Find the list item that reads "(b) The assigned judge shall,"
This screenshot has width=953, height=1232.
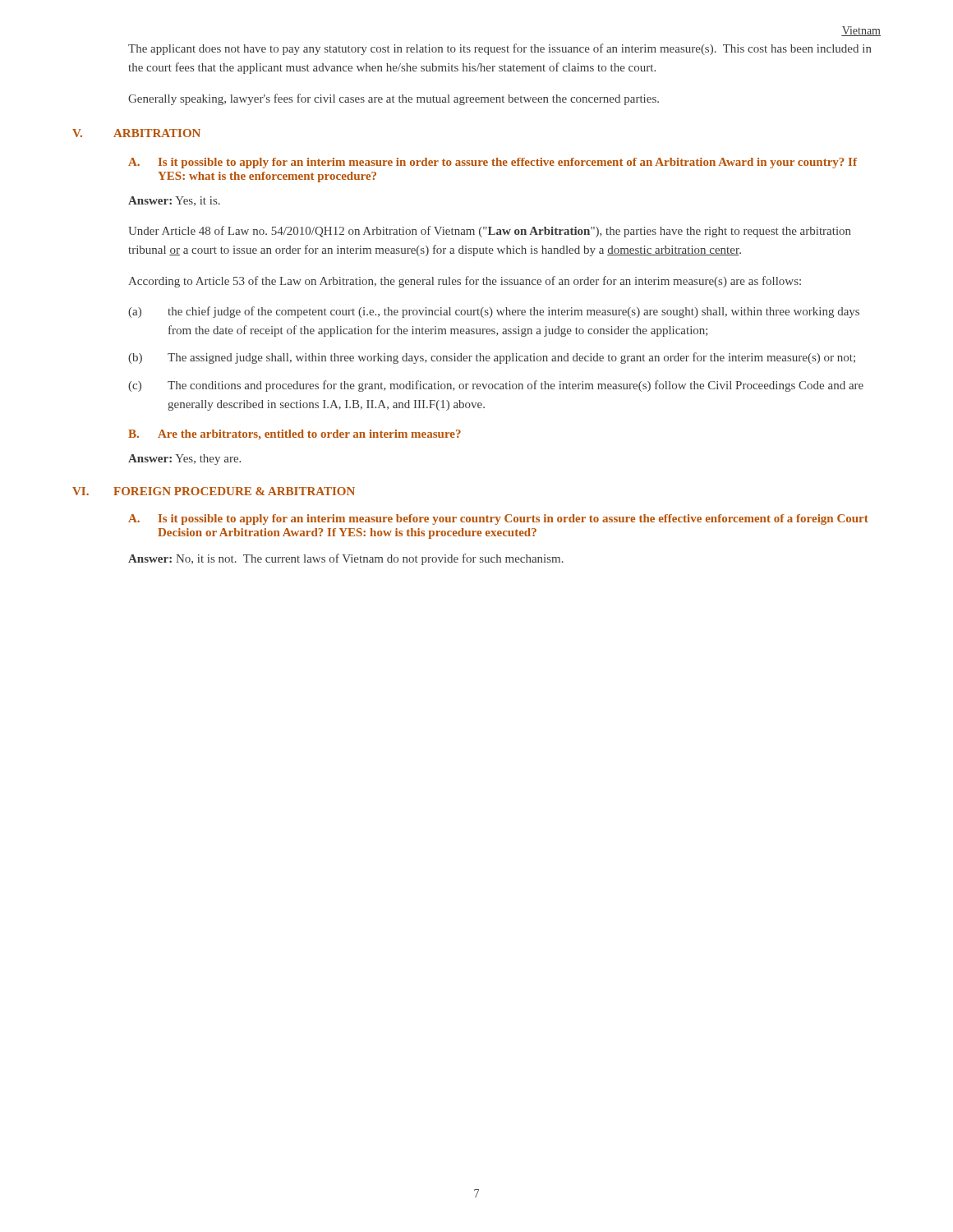(x=504, y=358)
